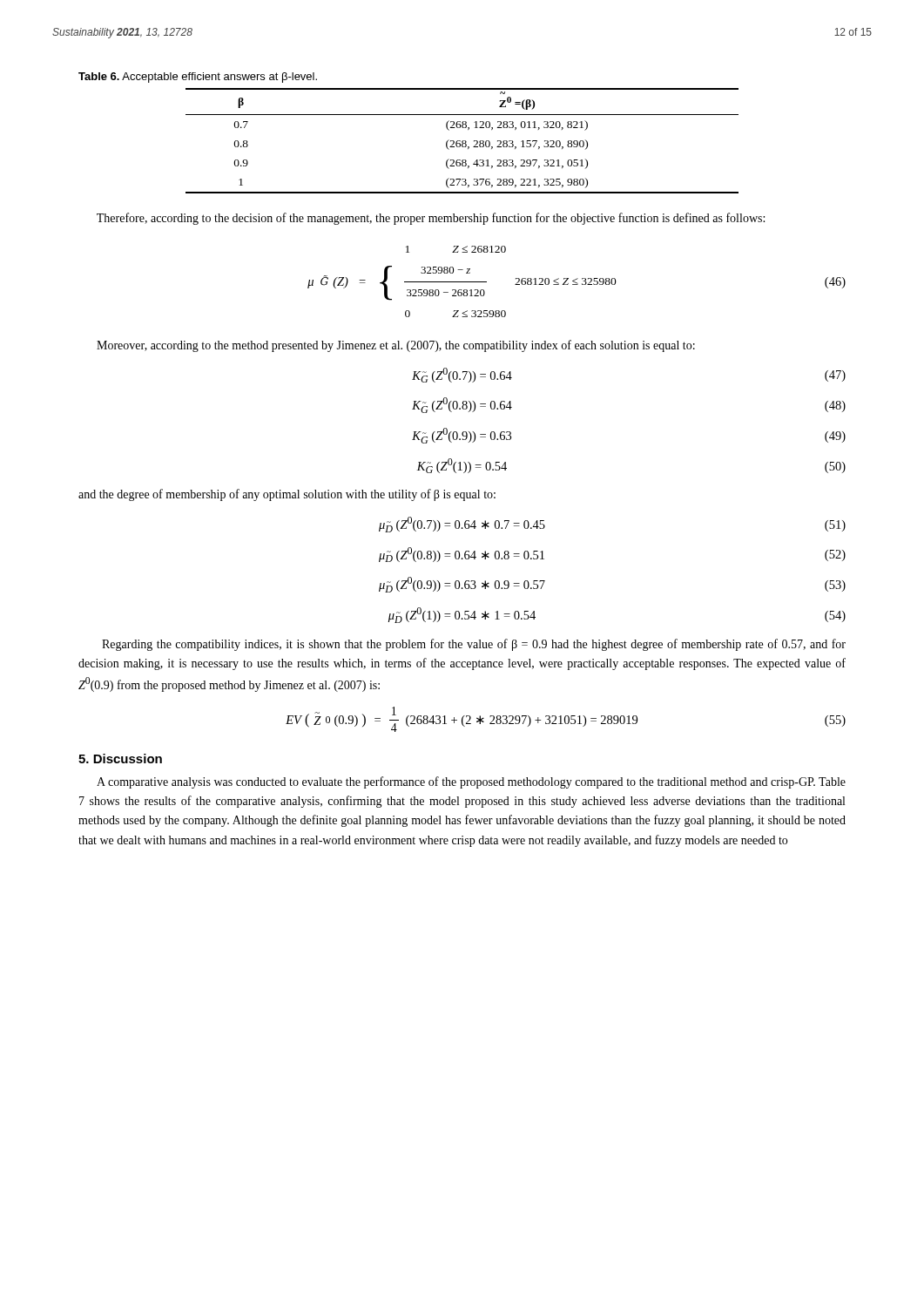
Task: Click the passage that begins "Therefore, according to"
Action: [x=422, y=218]
